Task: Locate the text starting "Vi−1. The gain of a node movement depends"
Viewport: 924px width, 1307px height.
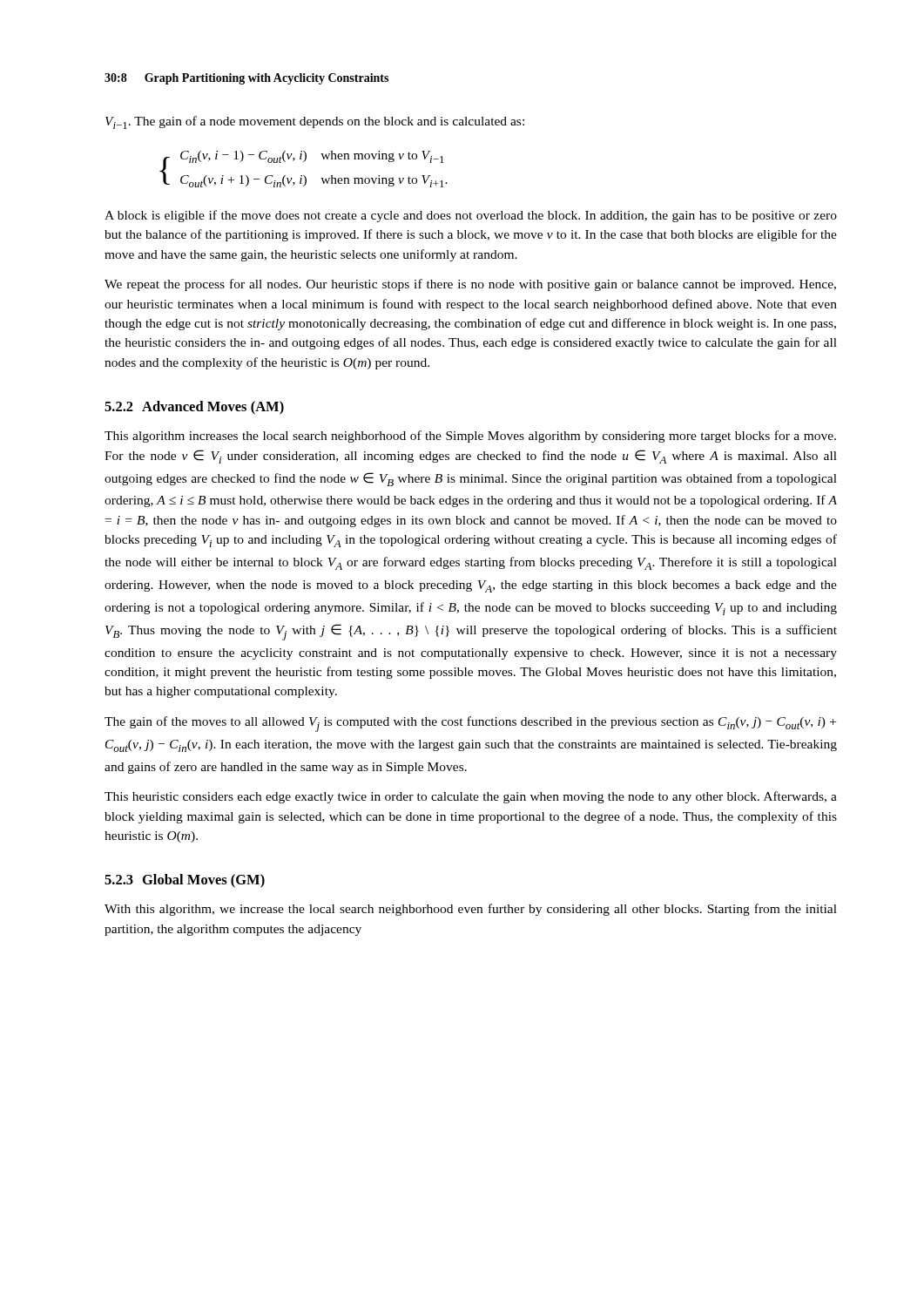Action: 471,123
